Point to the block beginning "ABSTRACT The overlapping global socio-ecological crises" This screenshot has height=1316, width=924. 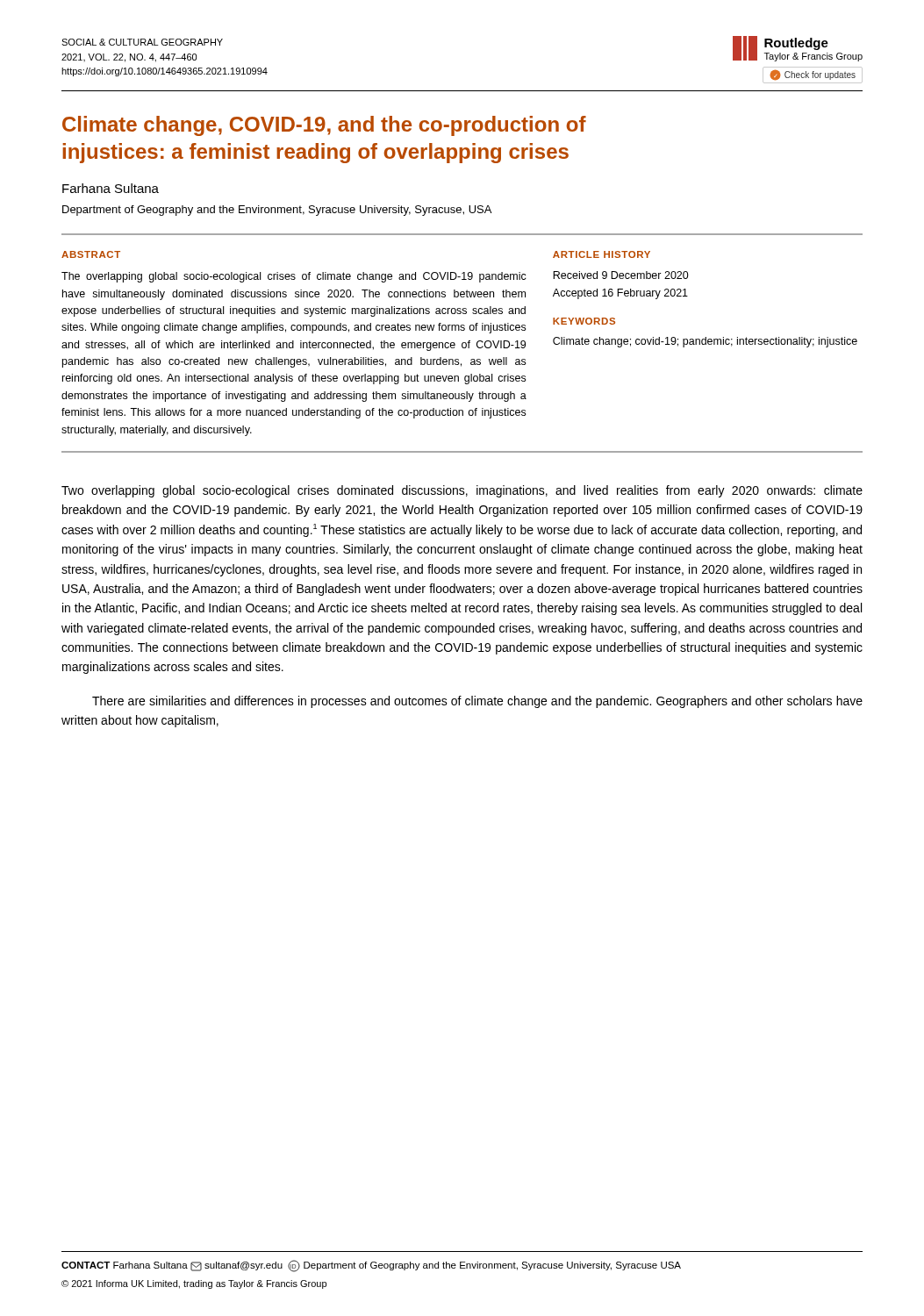pos(462,343)
